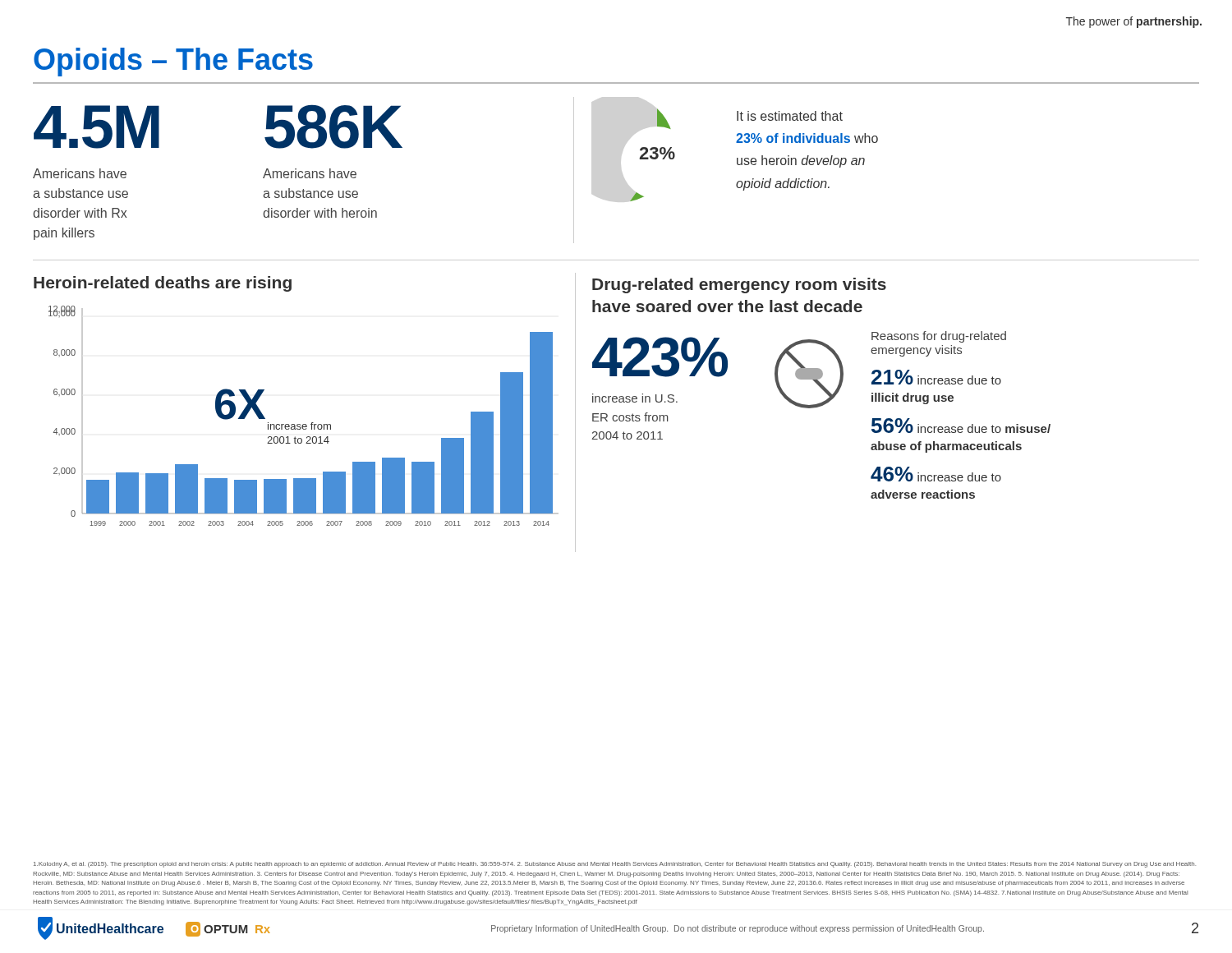Find the donut chart
Viewport: 1232px width, 953px height.
[657, 163]
